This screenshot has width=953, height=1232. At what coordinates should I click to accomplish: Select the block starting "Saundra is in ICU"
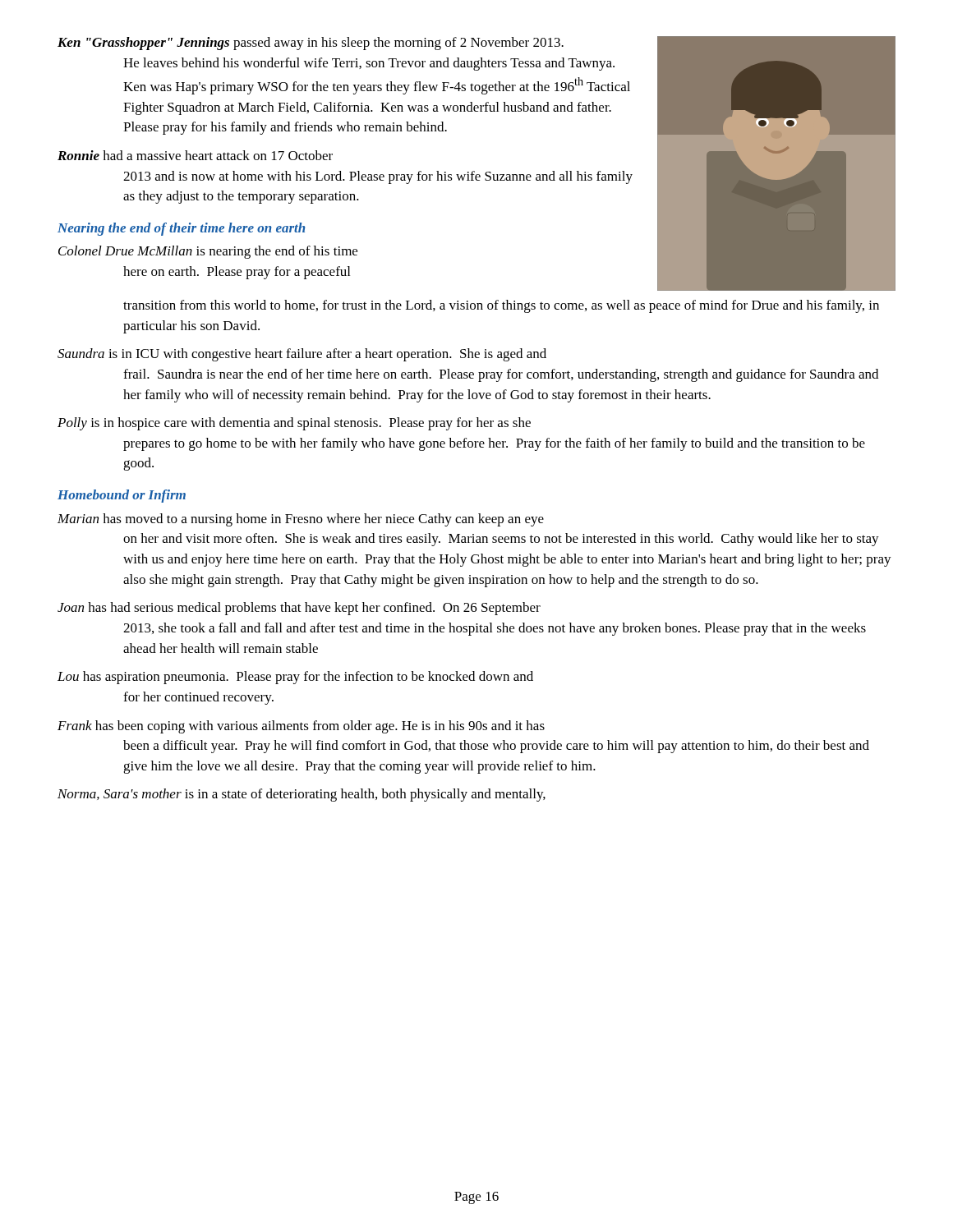tap(476, 376)
